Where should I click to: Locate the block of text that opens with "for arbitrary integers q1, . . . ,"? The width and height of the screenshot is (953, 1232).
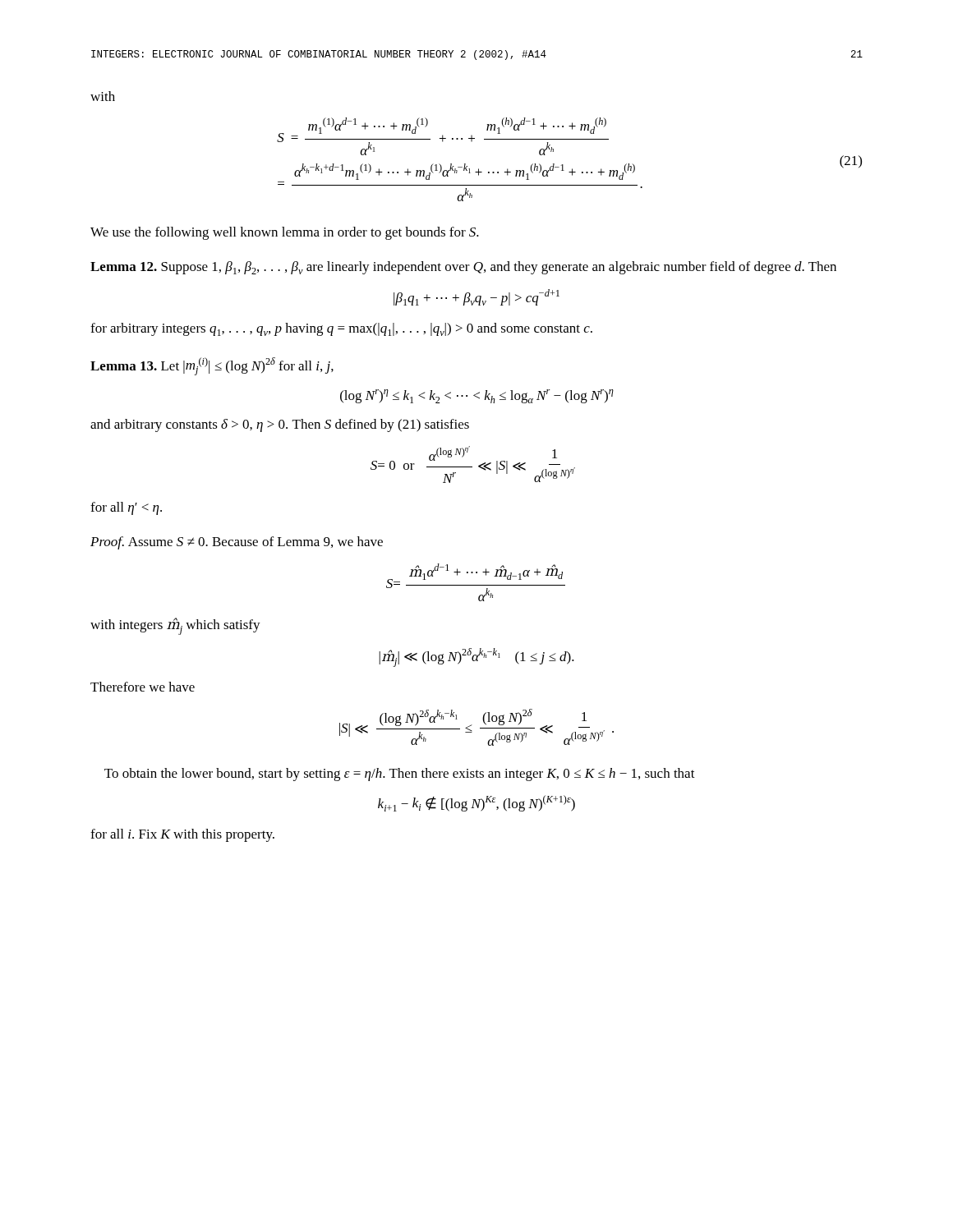342,330
